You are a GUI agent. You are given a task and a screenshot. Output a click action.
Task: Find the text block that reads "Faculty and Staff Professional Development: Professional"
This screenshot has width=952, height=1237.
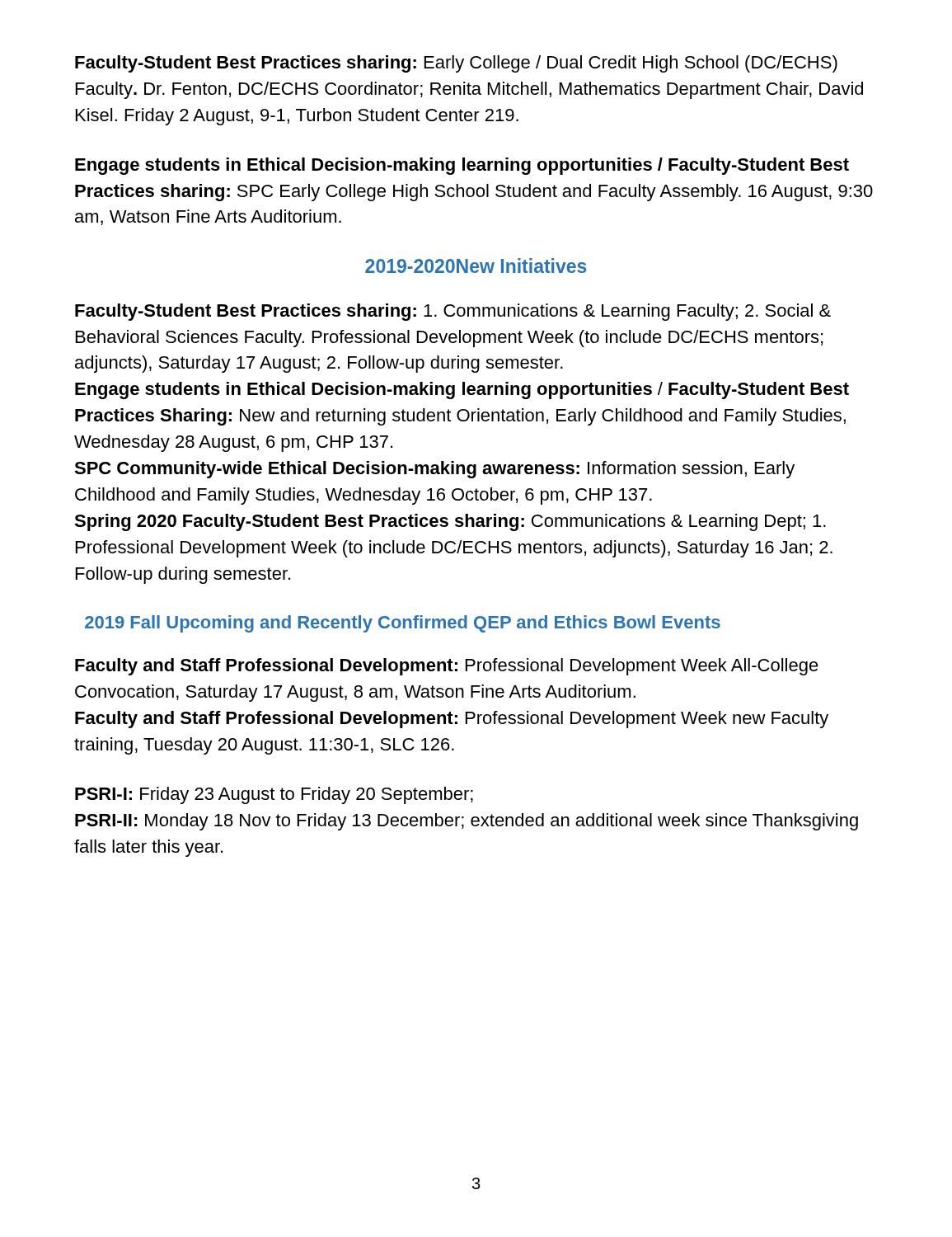[x=451, y=705]
